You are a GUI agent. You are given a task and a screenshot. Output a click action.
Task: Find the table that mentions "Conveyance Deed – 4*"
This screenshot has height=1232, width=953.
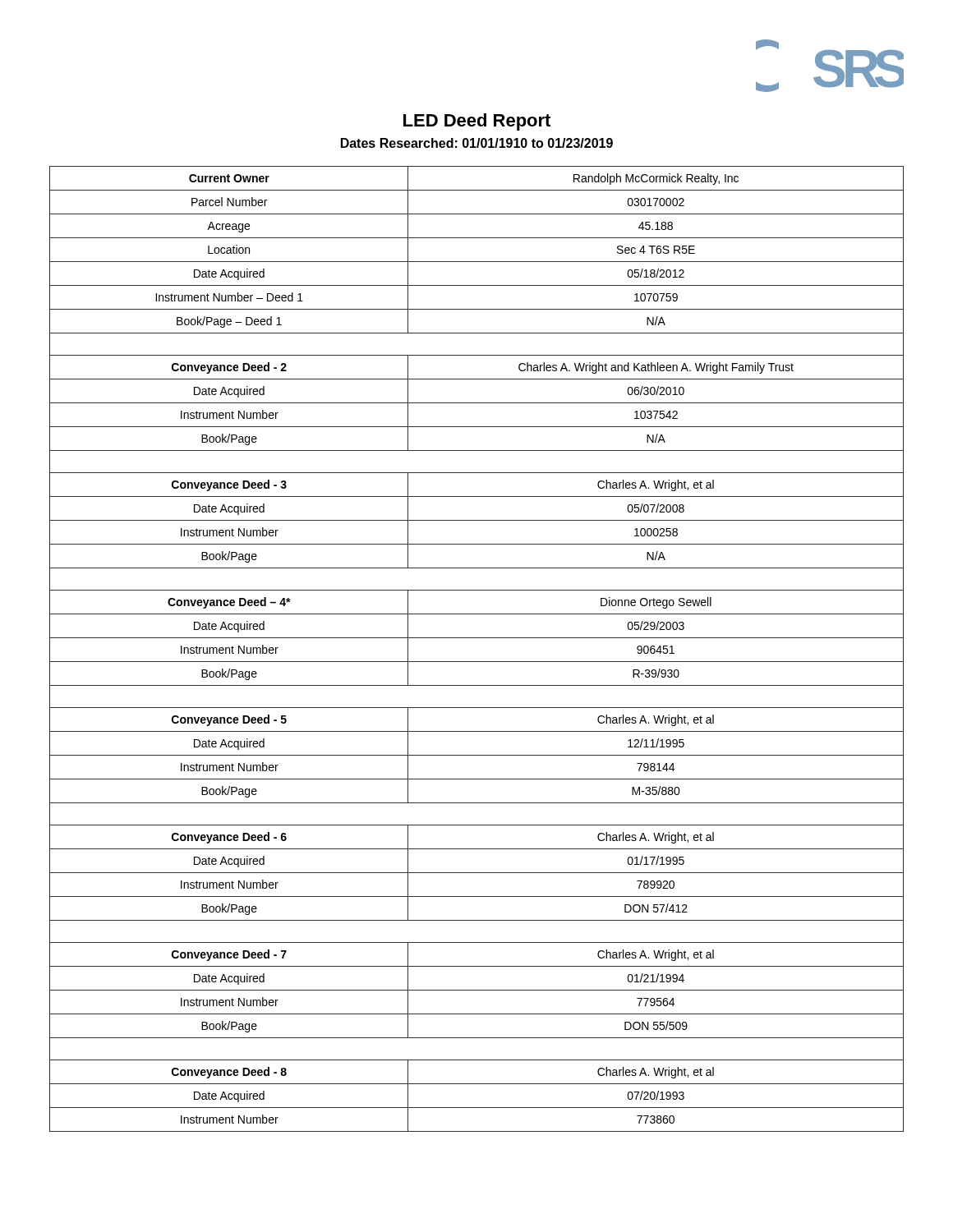click(476, 649)
